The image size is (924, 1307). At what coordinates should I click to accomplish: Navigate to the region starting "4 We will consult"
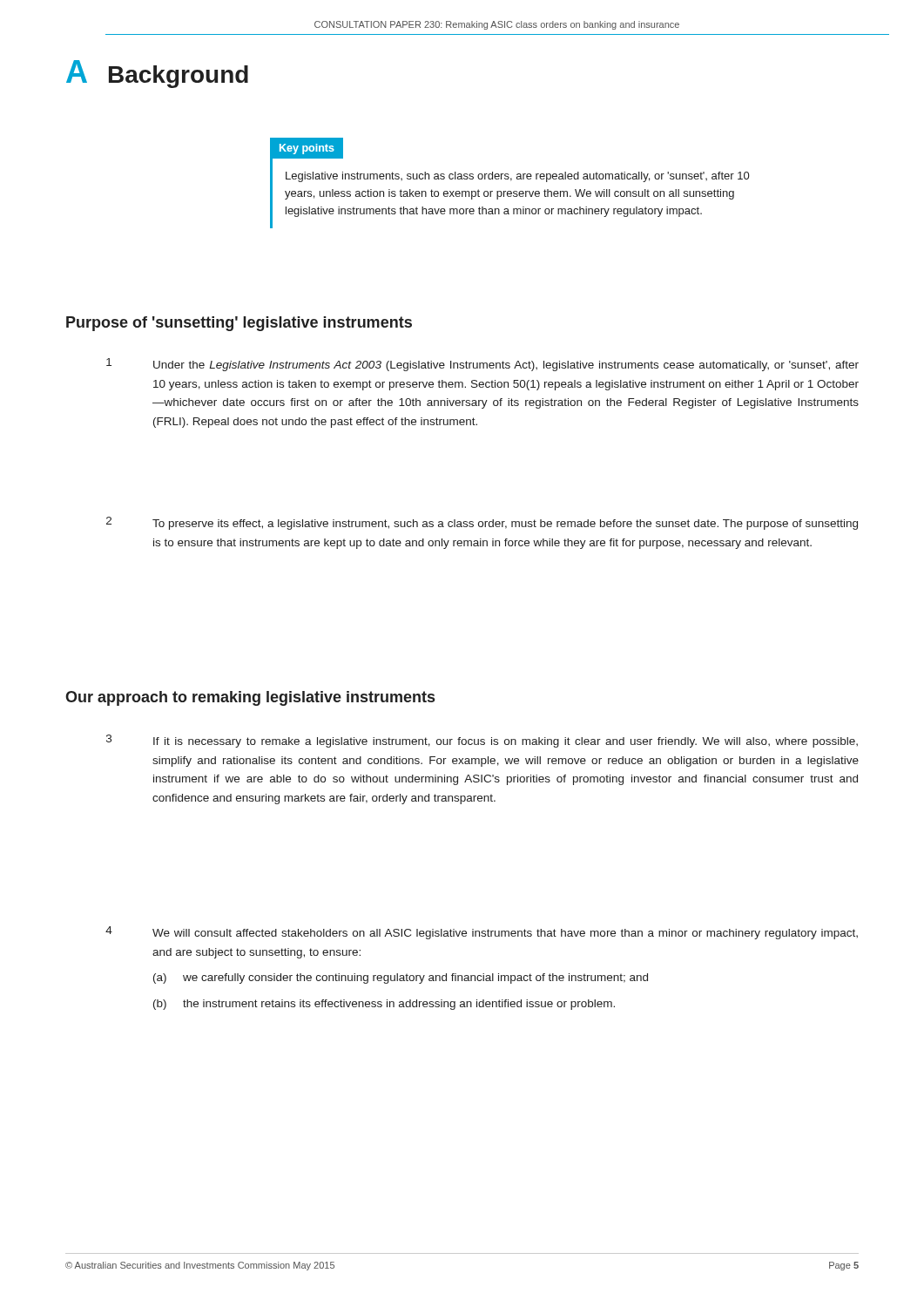click(462, 972)
